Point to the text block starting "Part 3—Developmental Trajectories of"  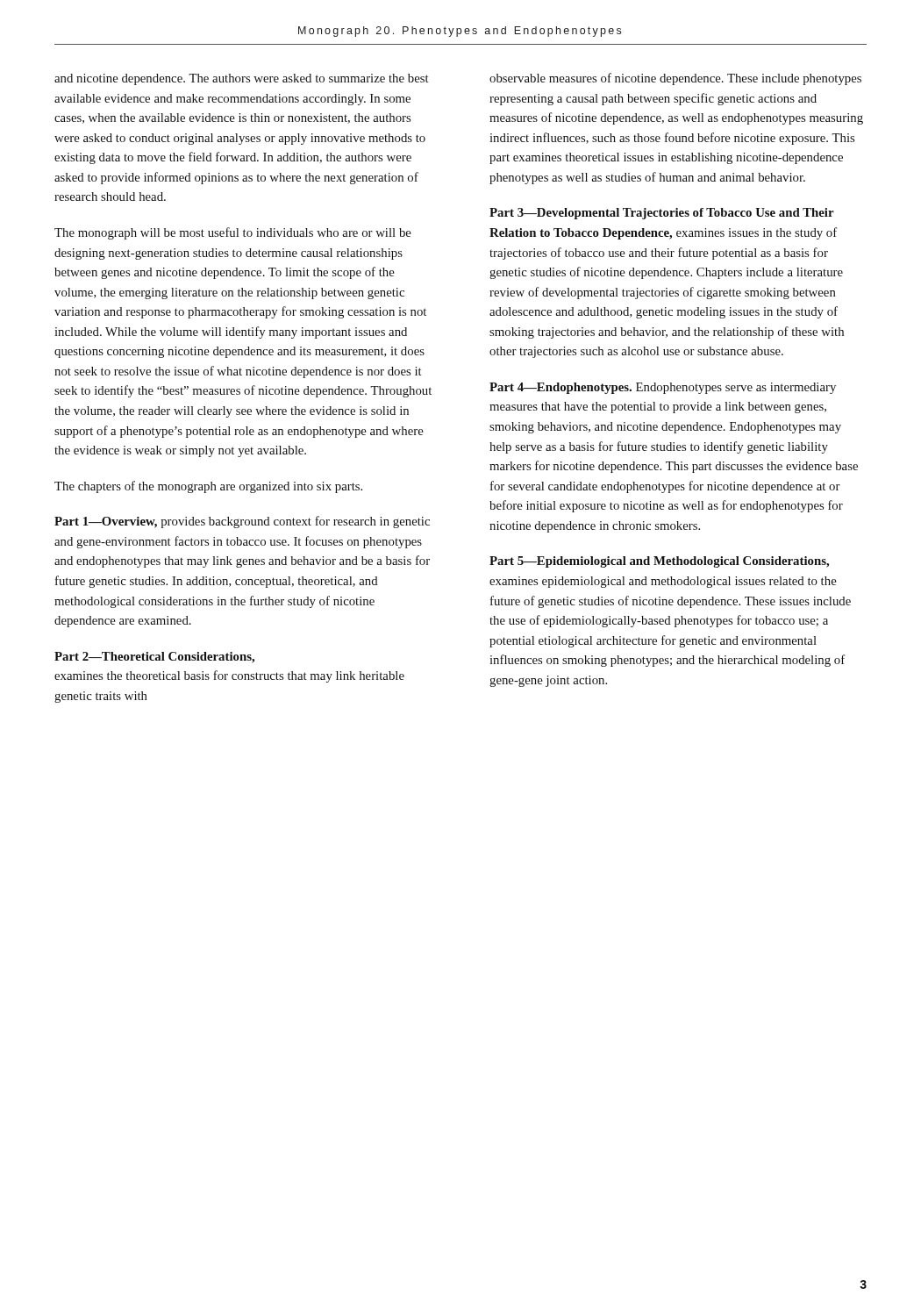point(667,282)
